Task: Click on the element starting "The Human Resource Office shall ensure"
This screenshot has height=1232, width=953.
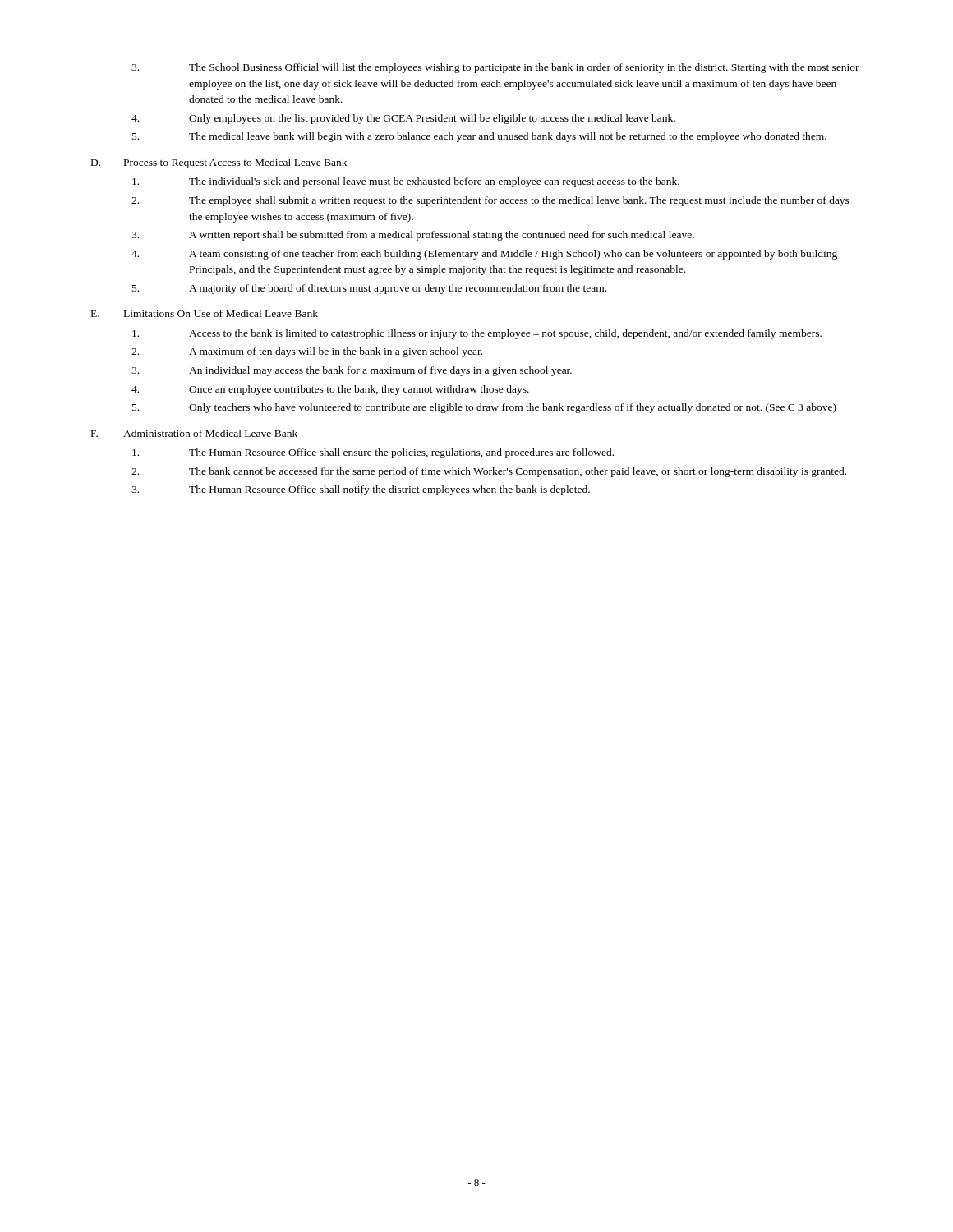Action: coord(476,453)
